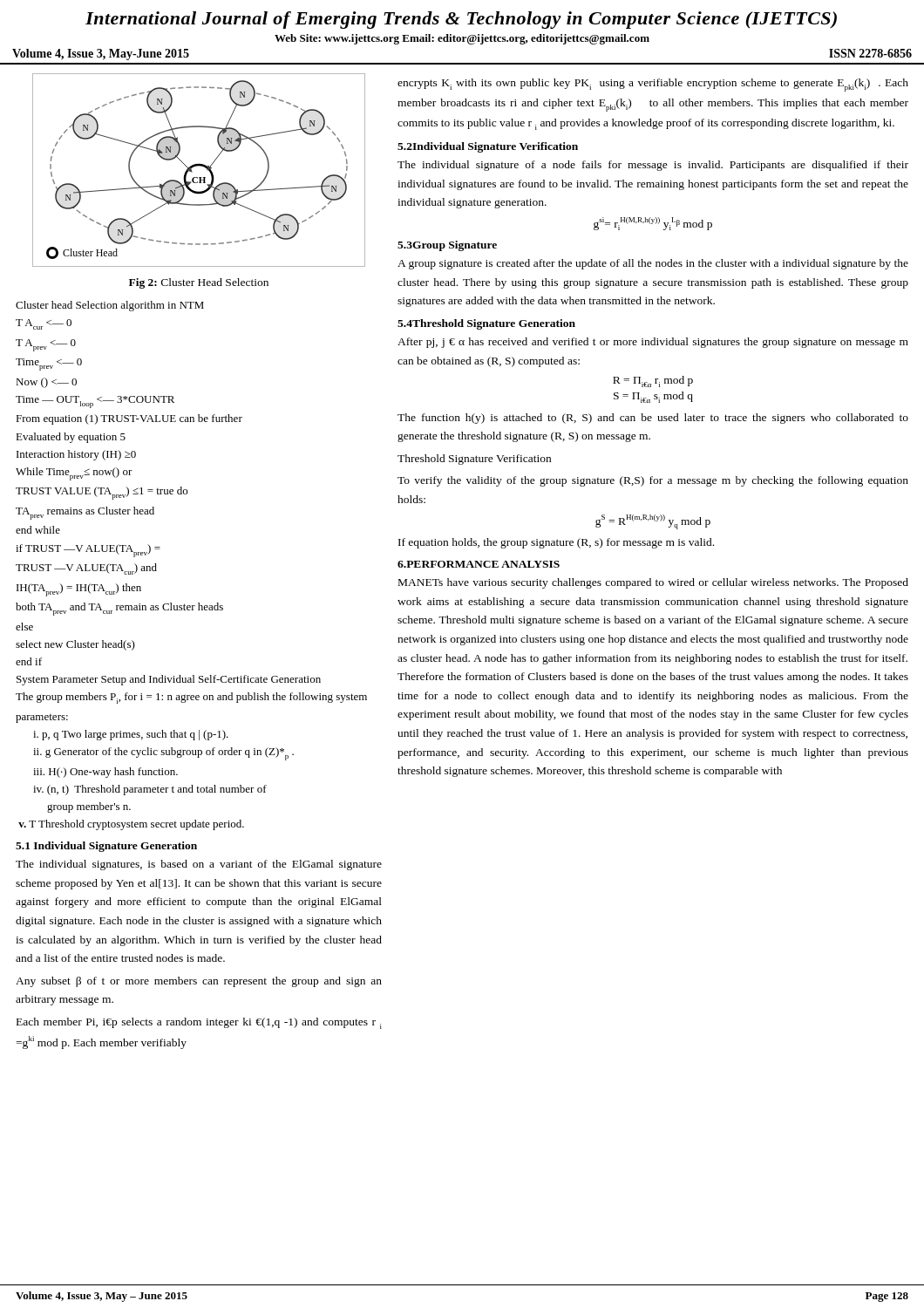The image size is (924, 1308).
Task: Find the text starting "The individual signature of a node"
Action: (653, 183)
